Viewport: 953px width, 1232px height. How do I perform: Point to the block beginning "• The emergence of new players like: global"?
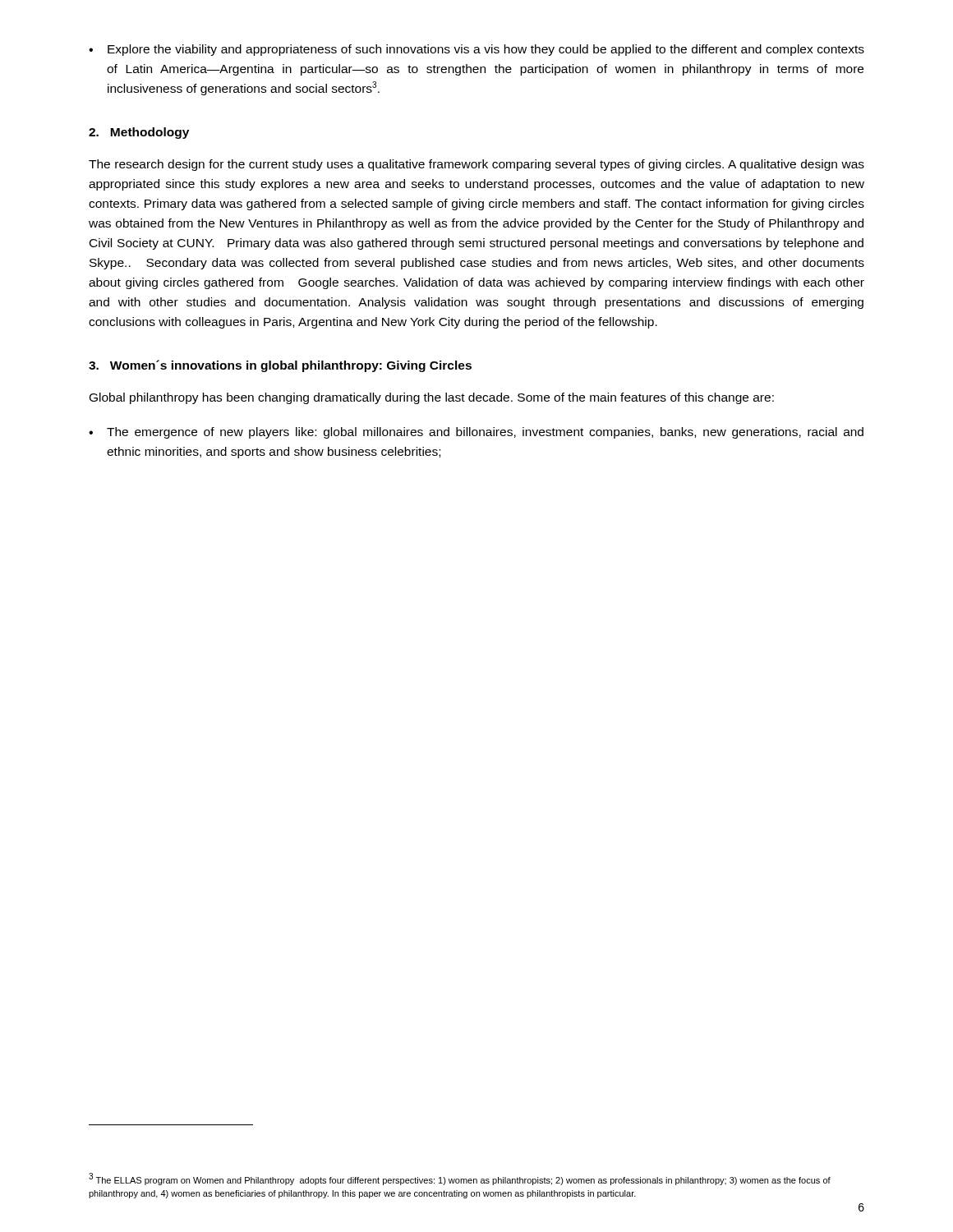coord(476,442)
